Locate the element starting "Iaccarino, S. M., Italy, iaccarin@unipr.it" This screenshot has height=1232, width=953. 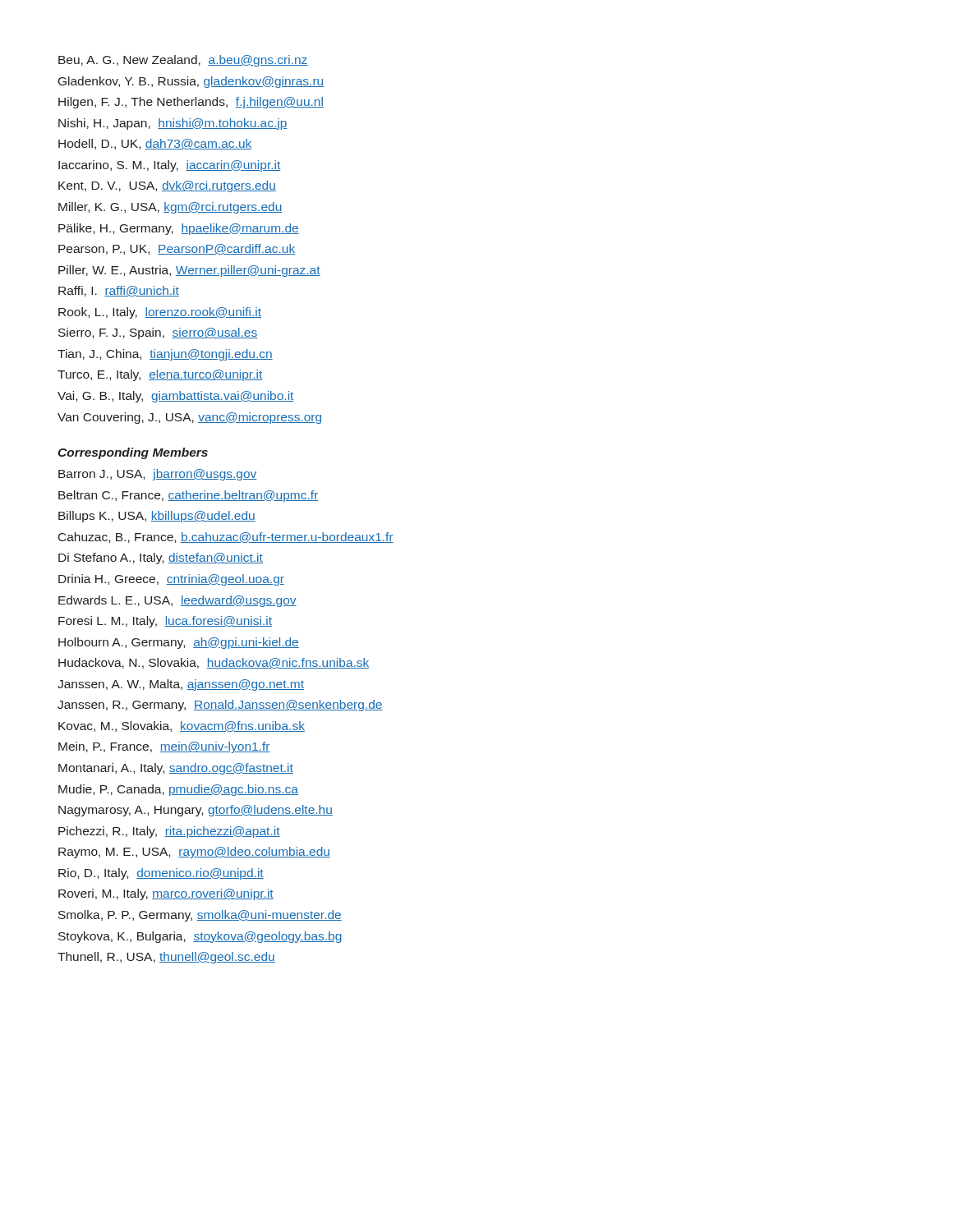click(169, 165)
